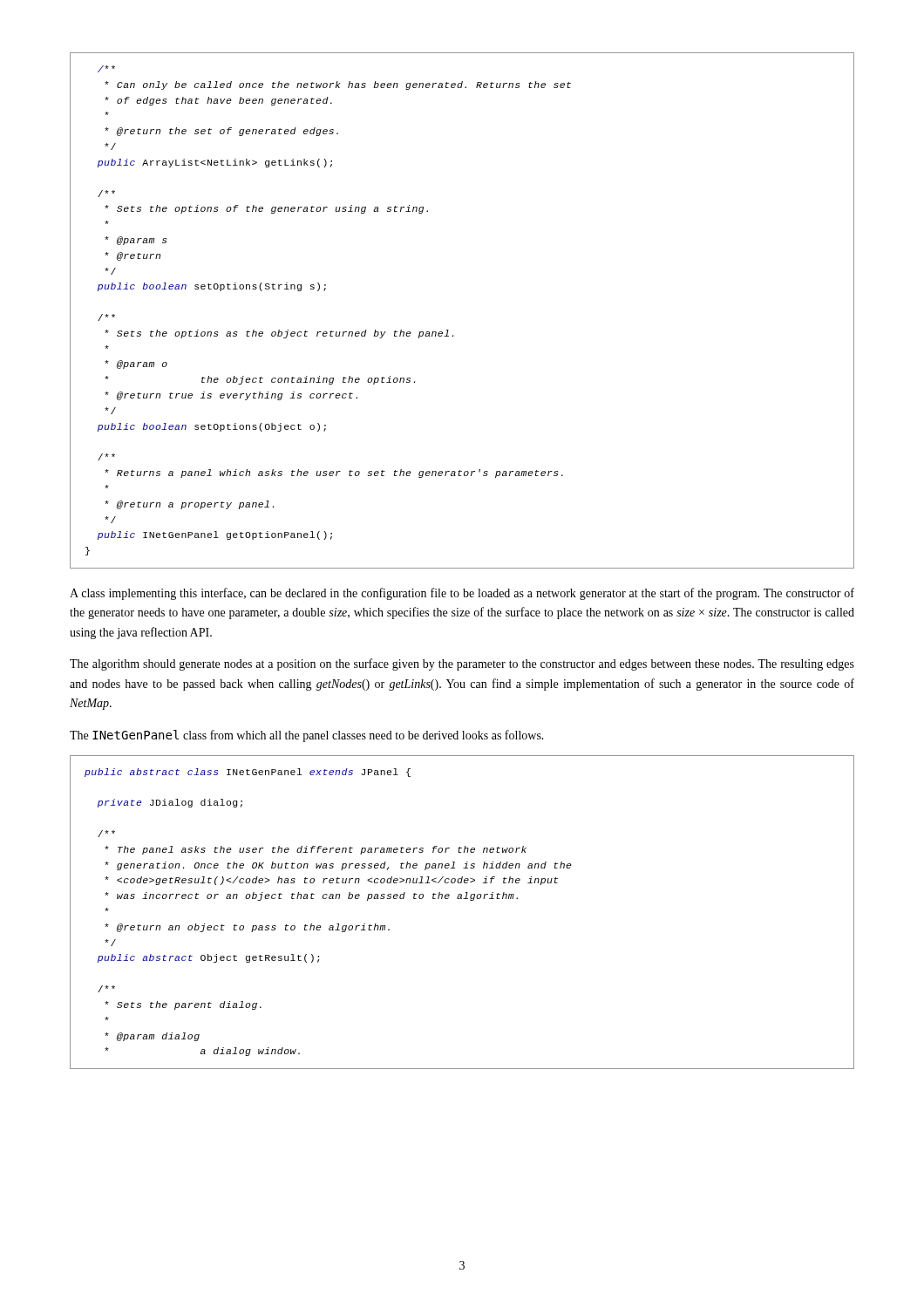Navigate to the region starting "The INetGenPanel class from"
This screenshot has width=924, height=1308.
(x=307, y=735)
